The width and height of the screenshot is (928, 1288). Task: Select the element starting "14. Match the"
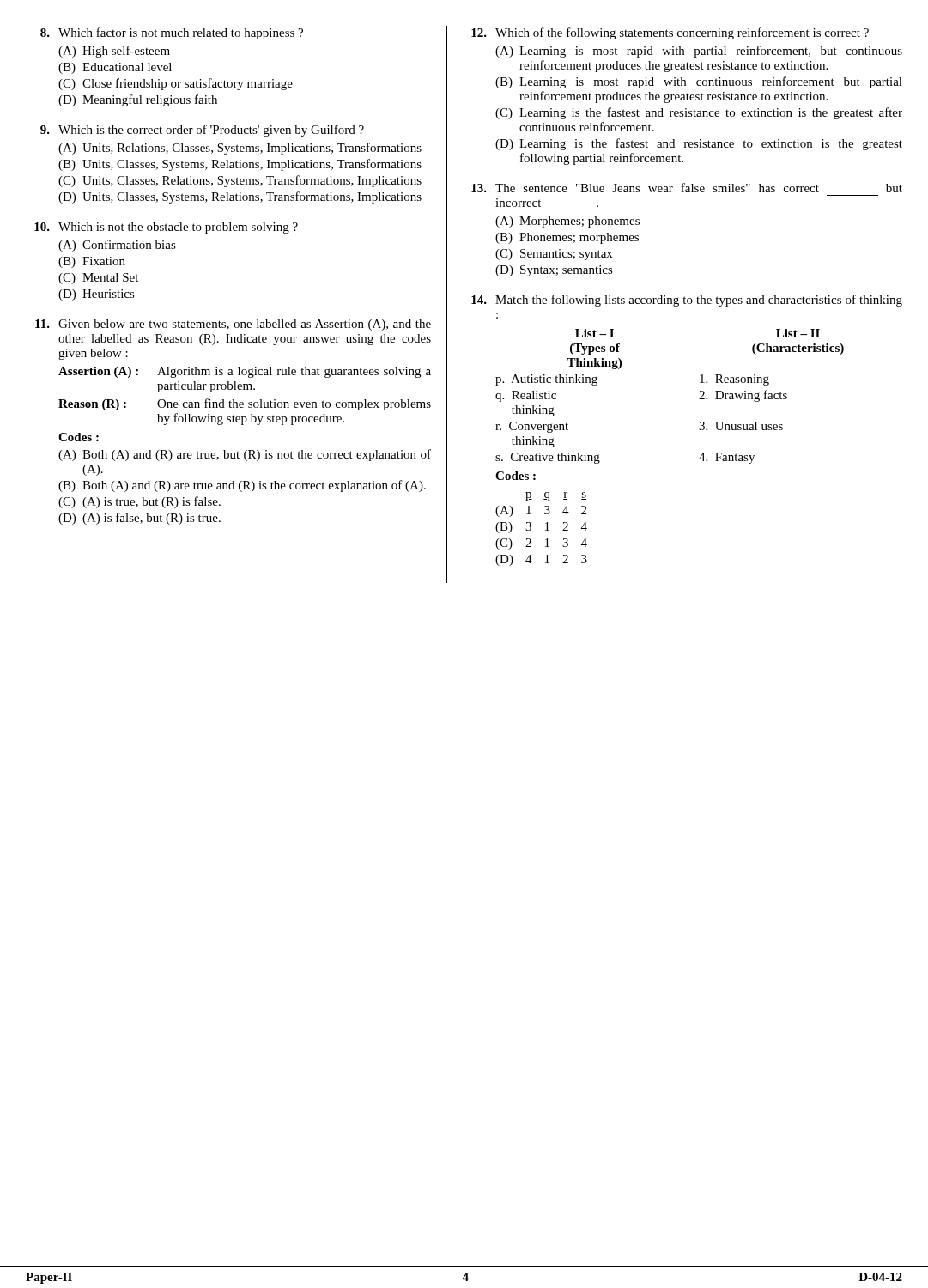point(687,301)
